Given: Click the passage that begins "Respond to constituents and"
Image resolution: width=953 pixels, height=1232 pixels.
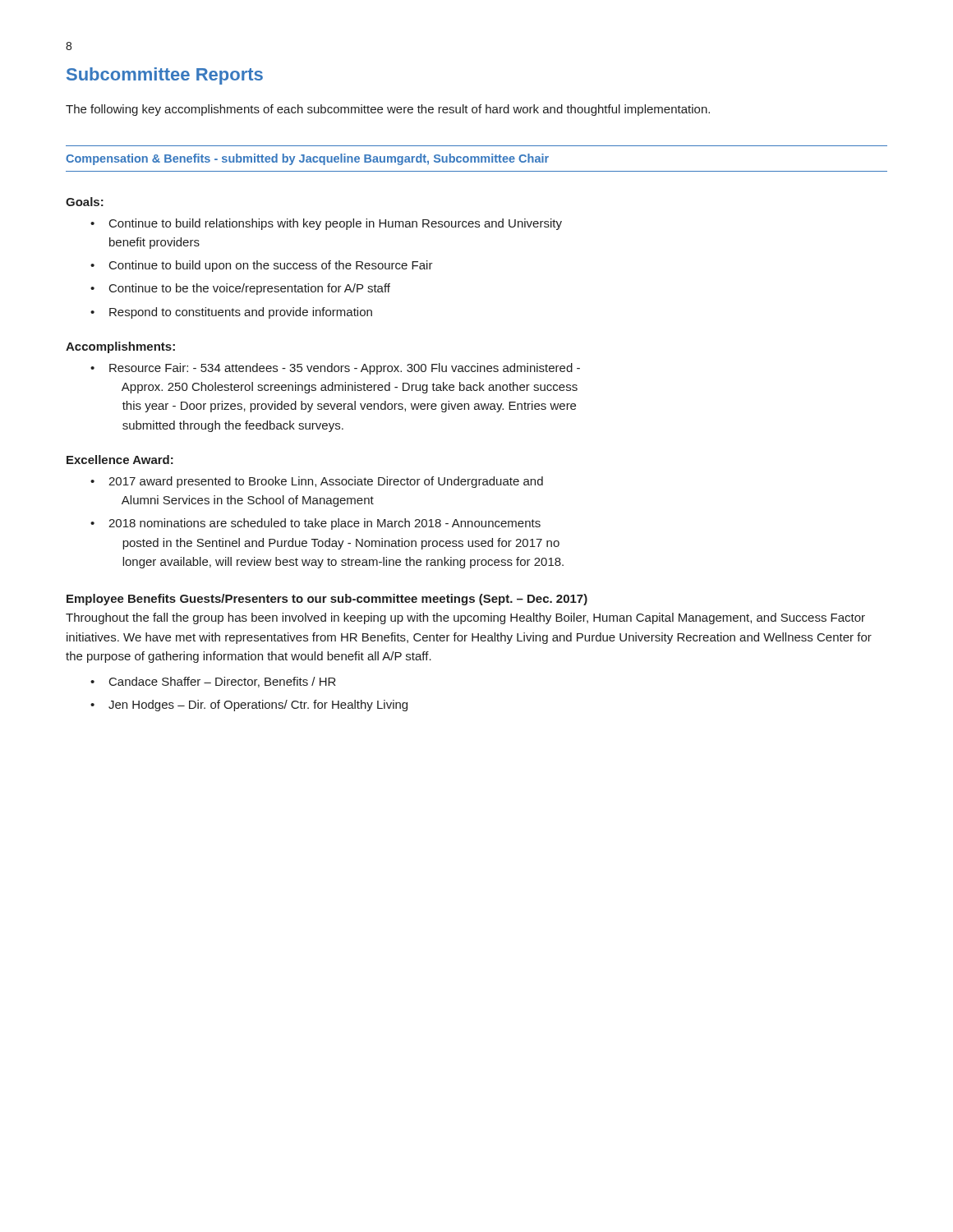Looking at the screenshot, I should click(x=241, y=311).
